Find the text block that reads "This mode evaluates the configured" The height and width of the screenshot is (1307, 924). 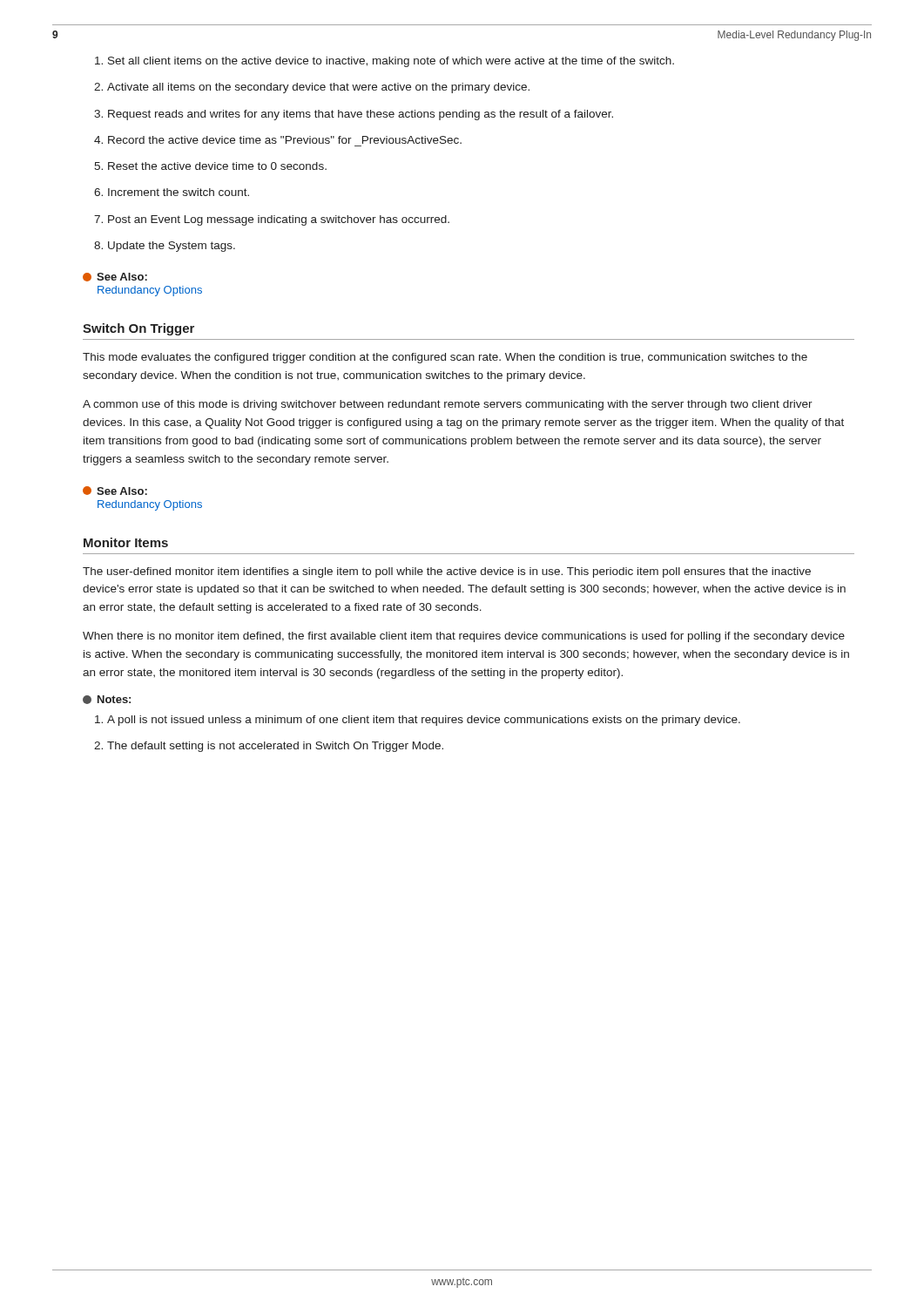click(x=445, y=366)
